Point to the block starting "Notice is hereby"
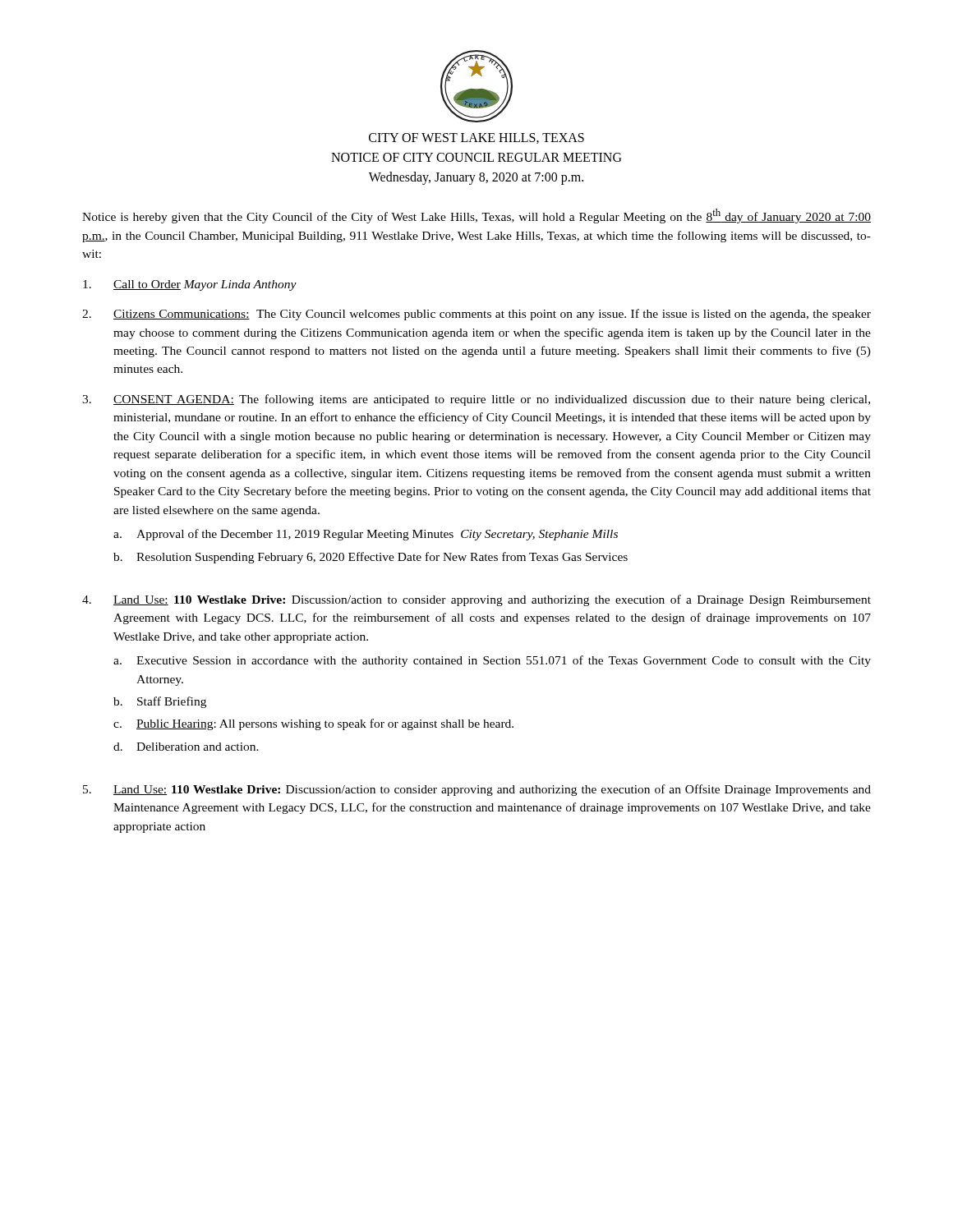Viewport: 953px width, 1232px height. pyautogui.click(x=476, y=233)
